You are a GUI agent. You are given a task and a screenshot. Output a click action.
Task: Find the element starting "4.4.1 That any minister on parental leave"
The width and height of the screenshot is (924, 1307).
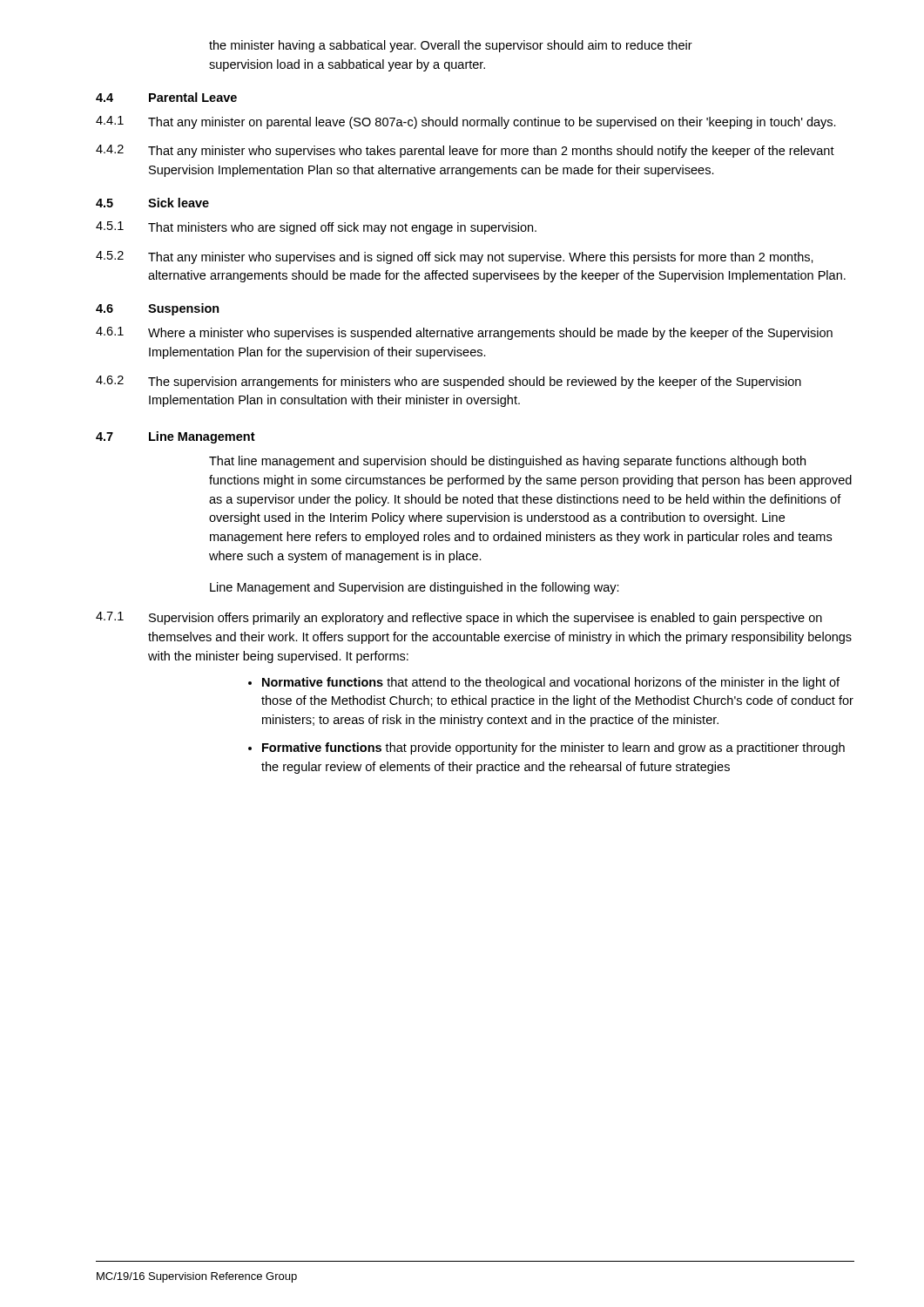[x=475, y=122]
